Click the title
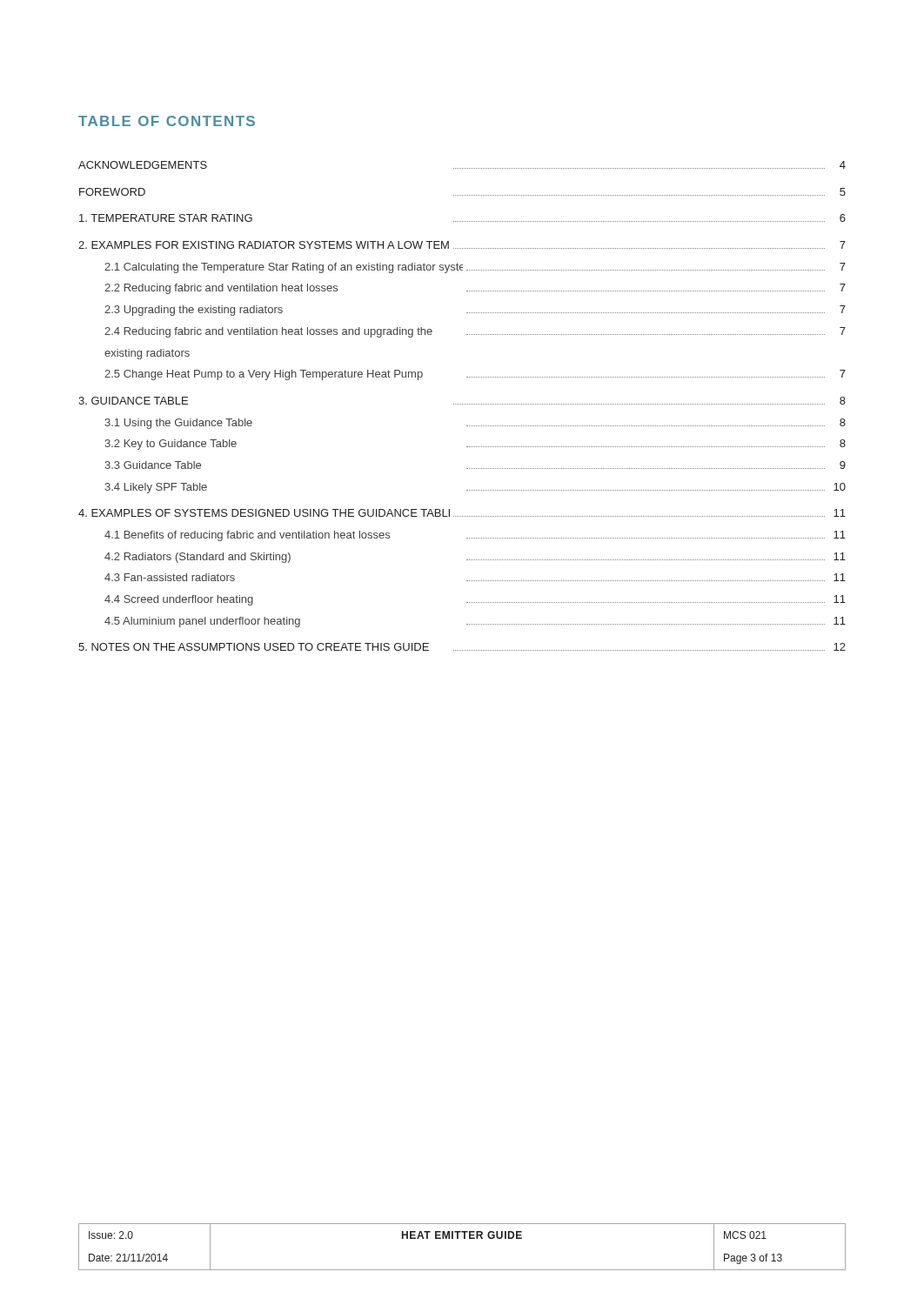The image size is (924, 1305). click(x=168, y=121)
